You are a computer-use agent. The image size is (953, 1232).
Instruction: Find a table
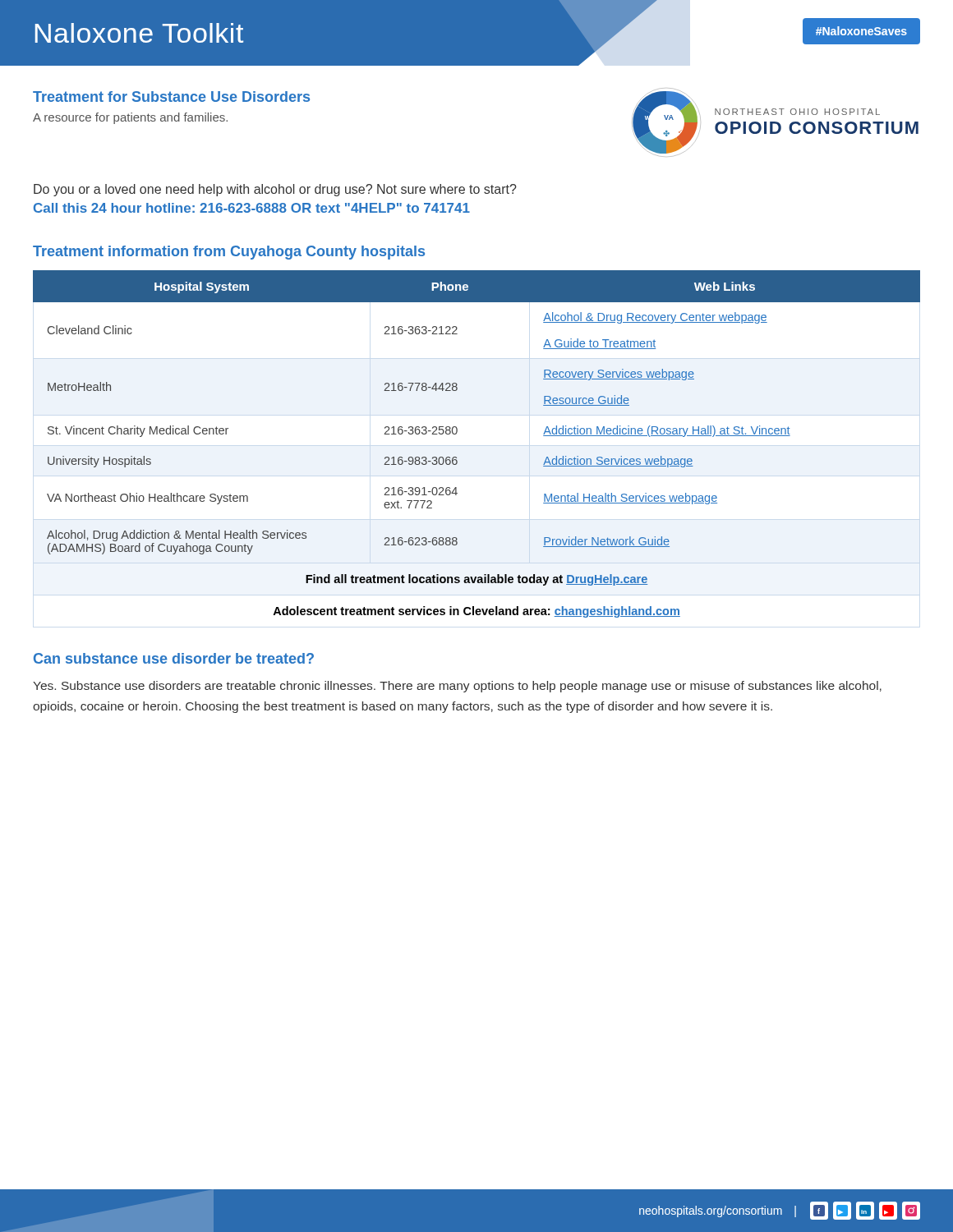click(476, 449)
